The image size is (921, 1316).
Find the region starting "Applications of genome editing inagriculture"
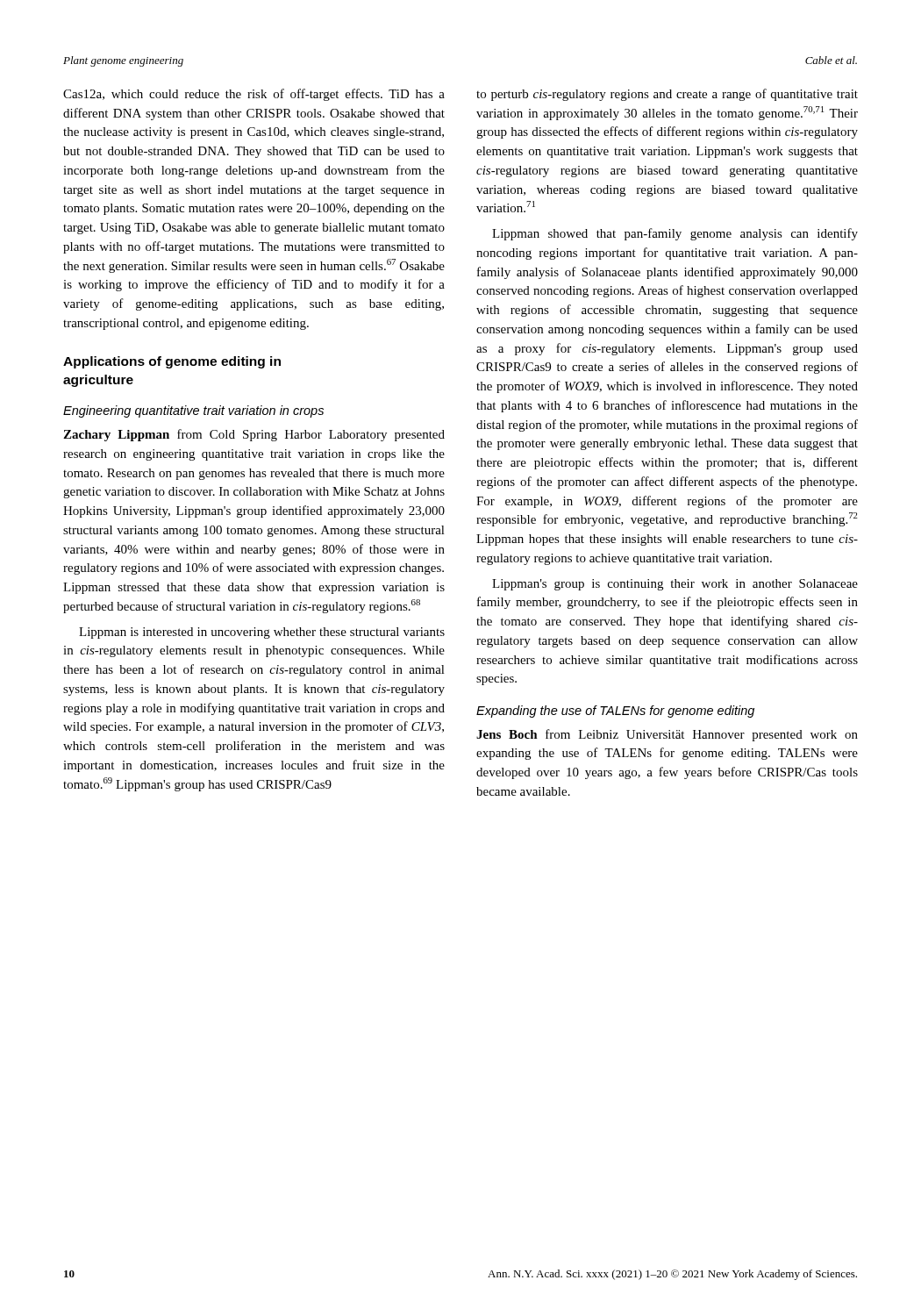tap(172, 370)
